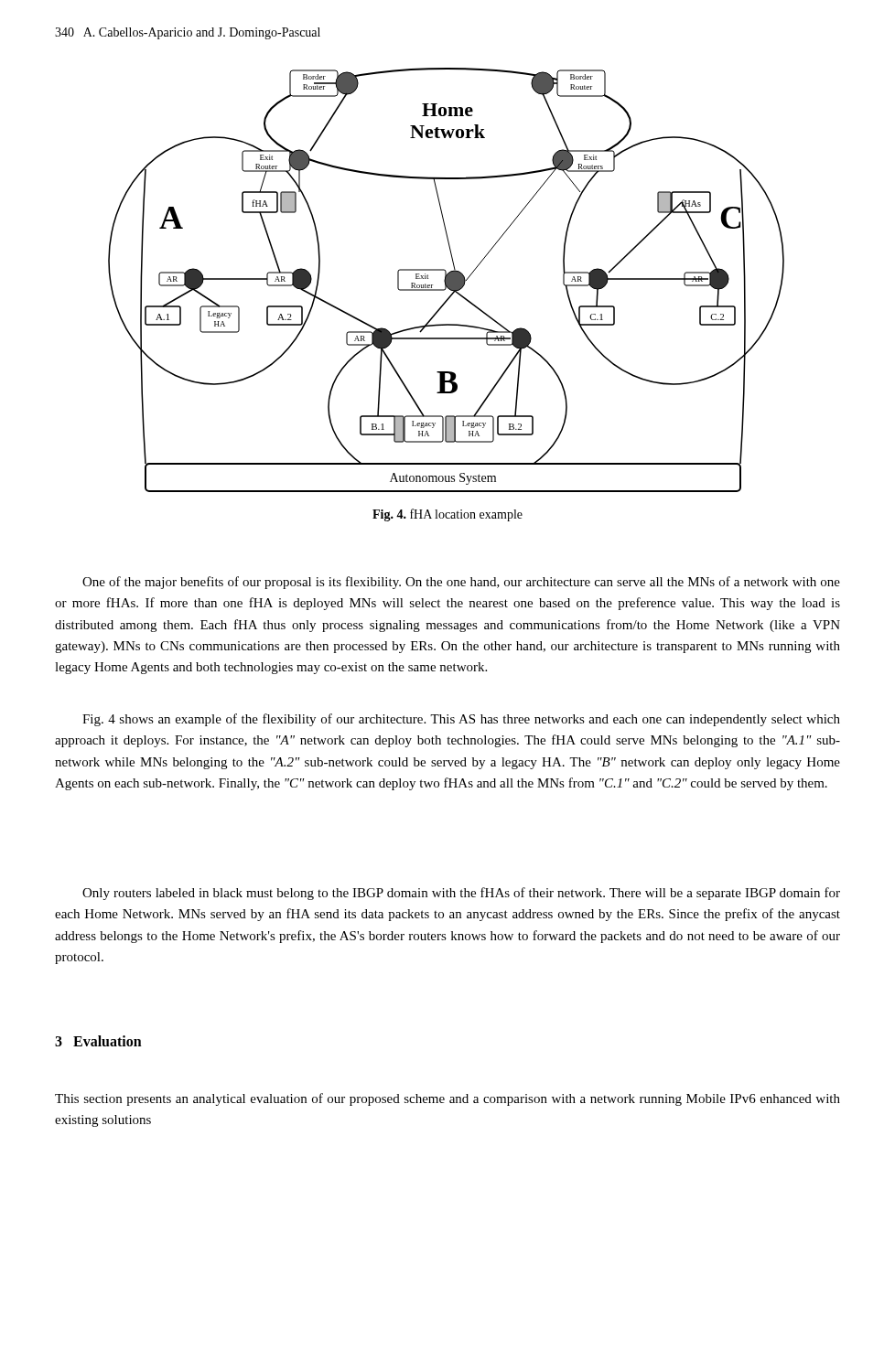Locate the text block with the text "Only routers labeled in black must"
This screenshot has height=1372, width=895.
(x=448, y=925)
